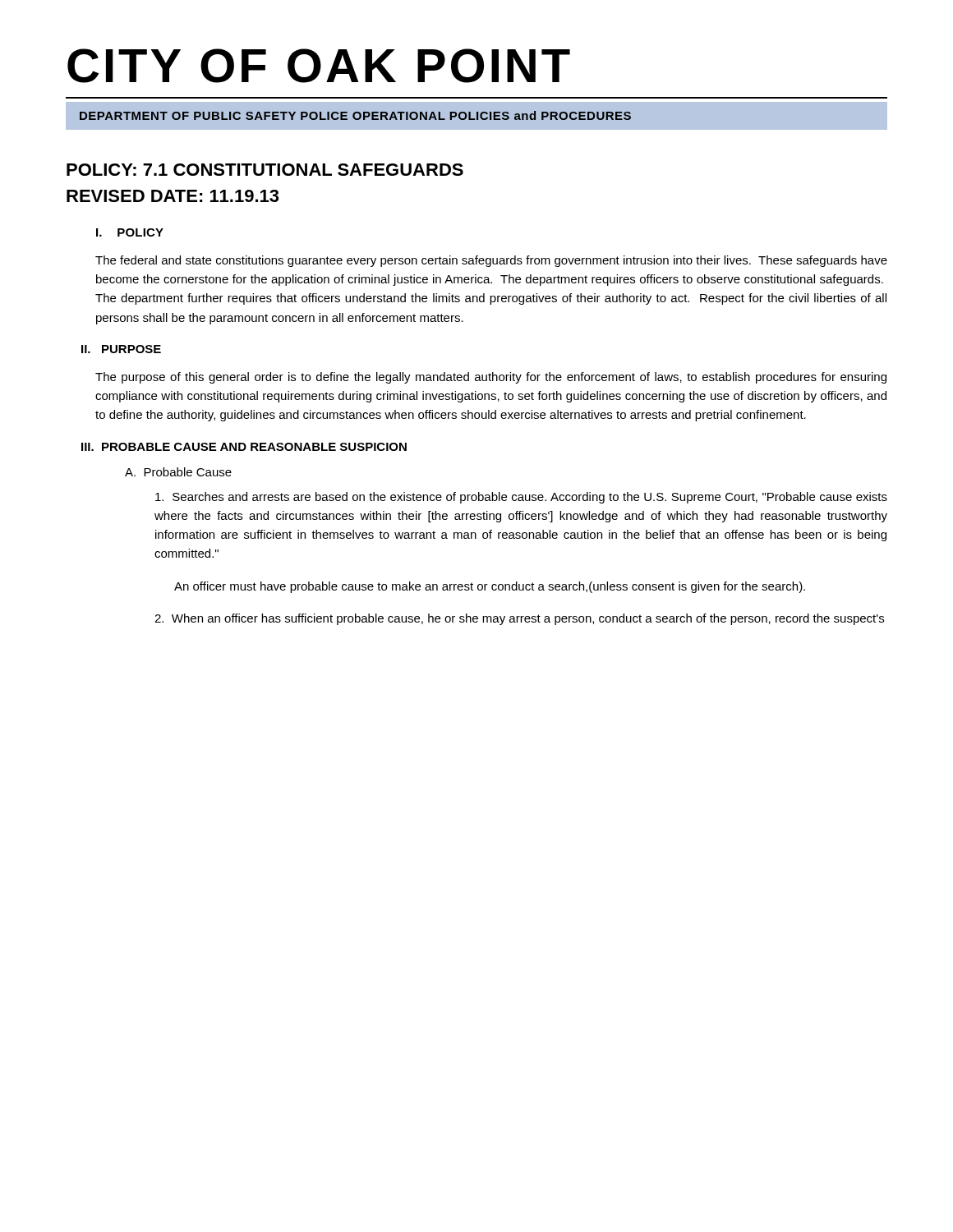Locate the text starting "II. PURPOSE"
This screenshot has height=1232, width=953.
tap(121, 348)
